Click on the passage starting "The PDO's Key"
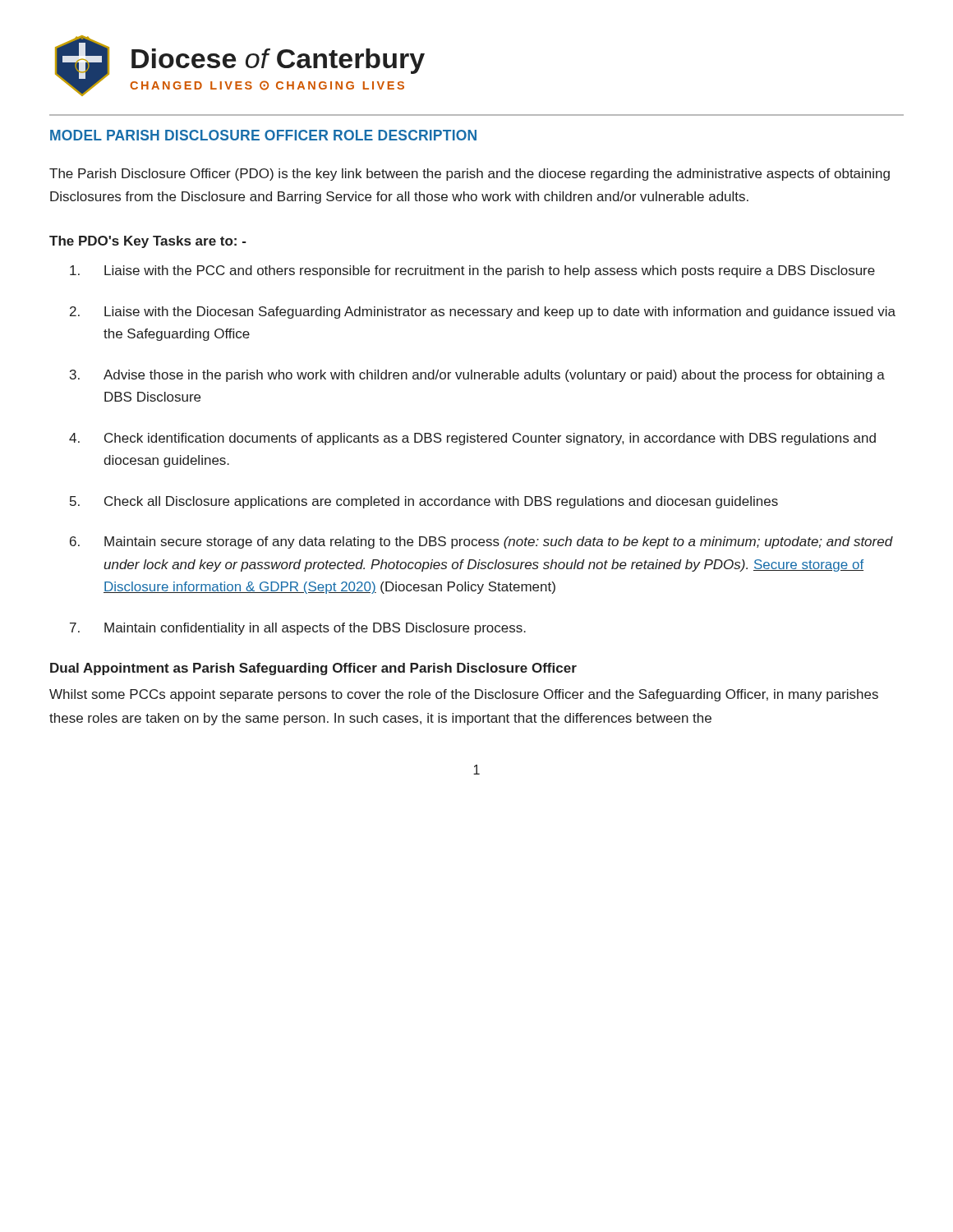Viewport: 953px width, 1232px height. 148,241
